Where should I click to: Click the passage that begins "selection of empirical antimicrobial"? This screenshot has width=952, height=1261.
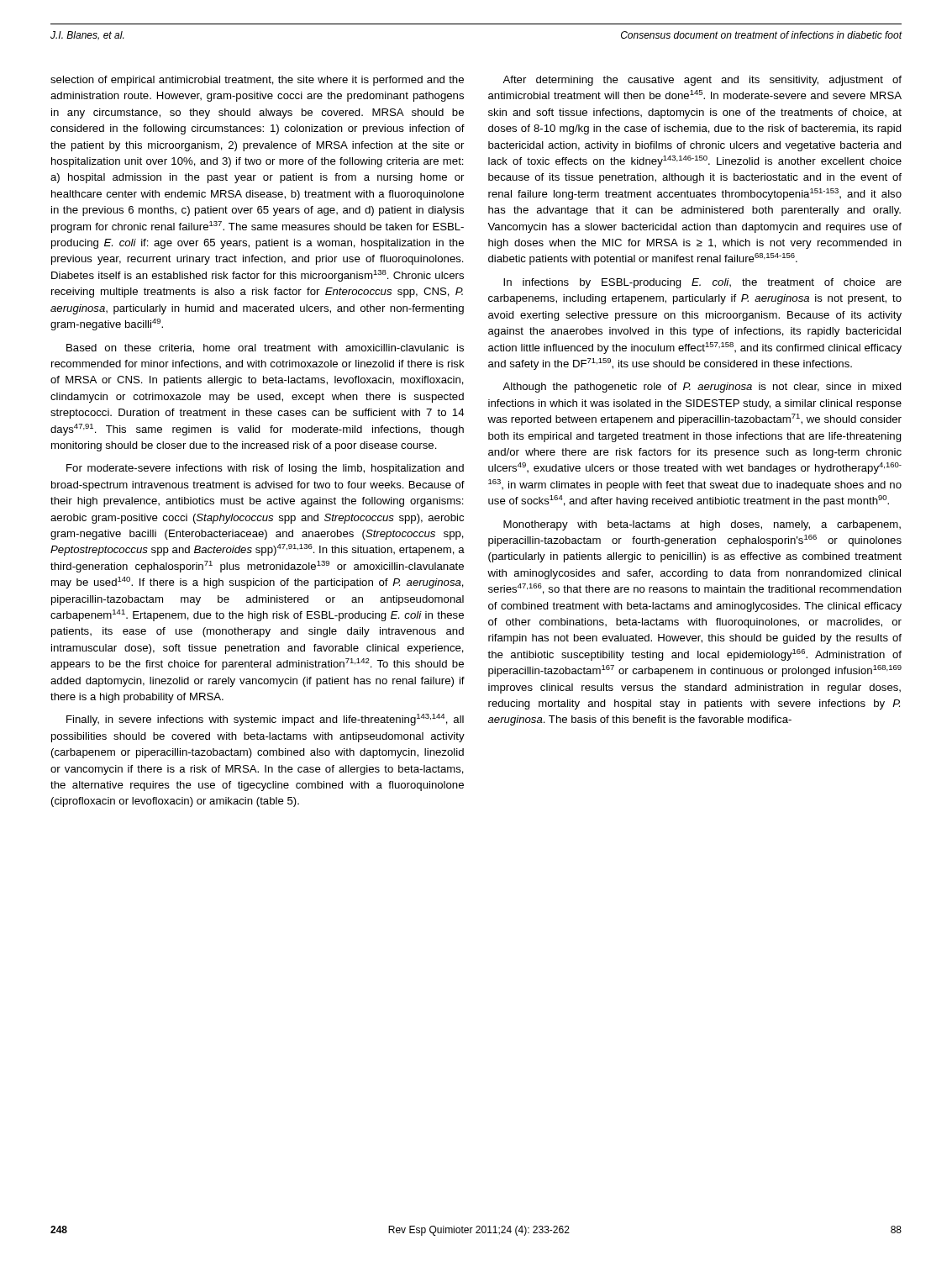tap(257, 202)
